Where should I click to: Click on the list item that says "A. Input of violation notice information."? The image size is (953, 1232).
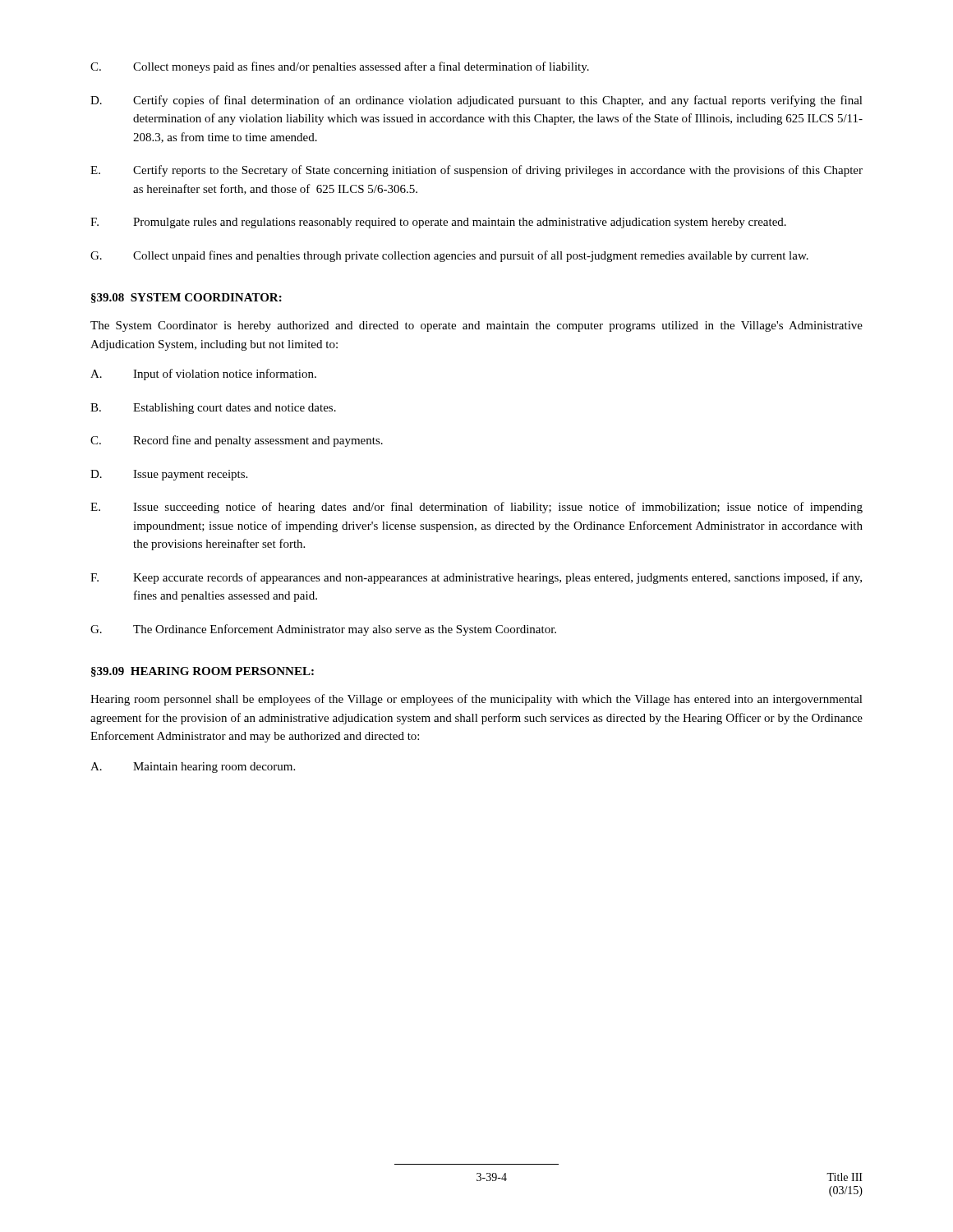coord(203,375)
